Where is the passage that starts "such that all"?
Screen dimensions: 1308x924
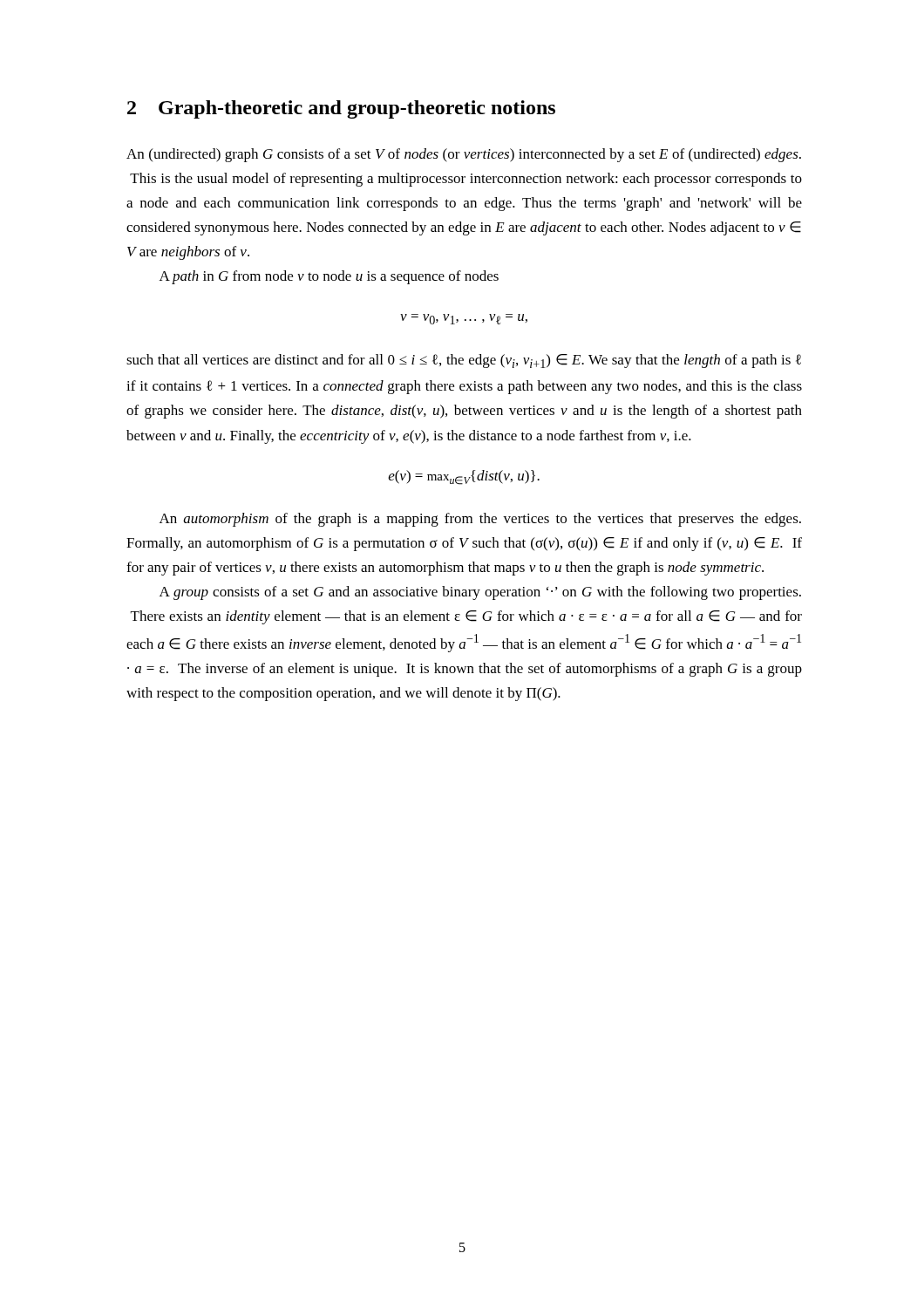click(x=464, y=397)
